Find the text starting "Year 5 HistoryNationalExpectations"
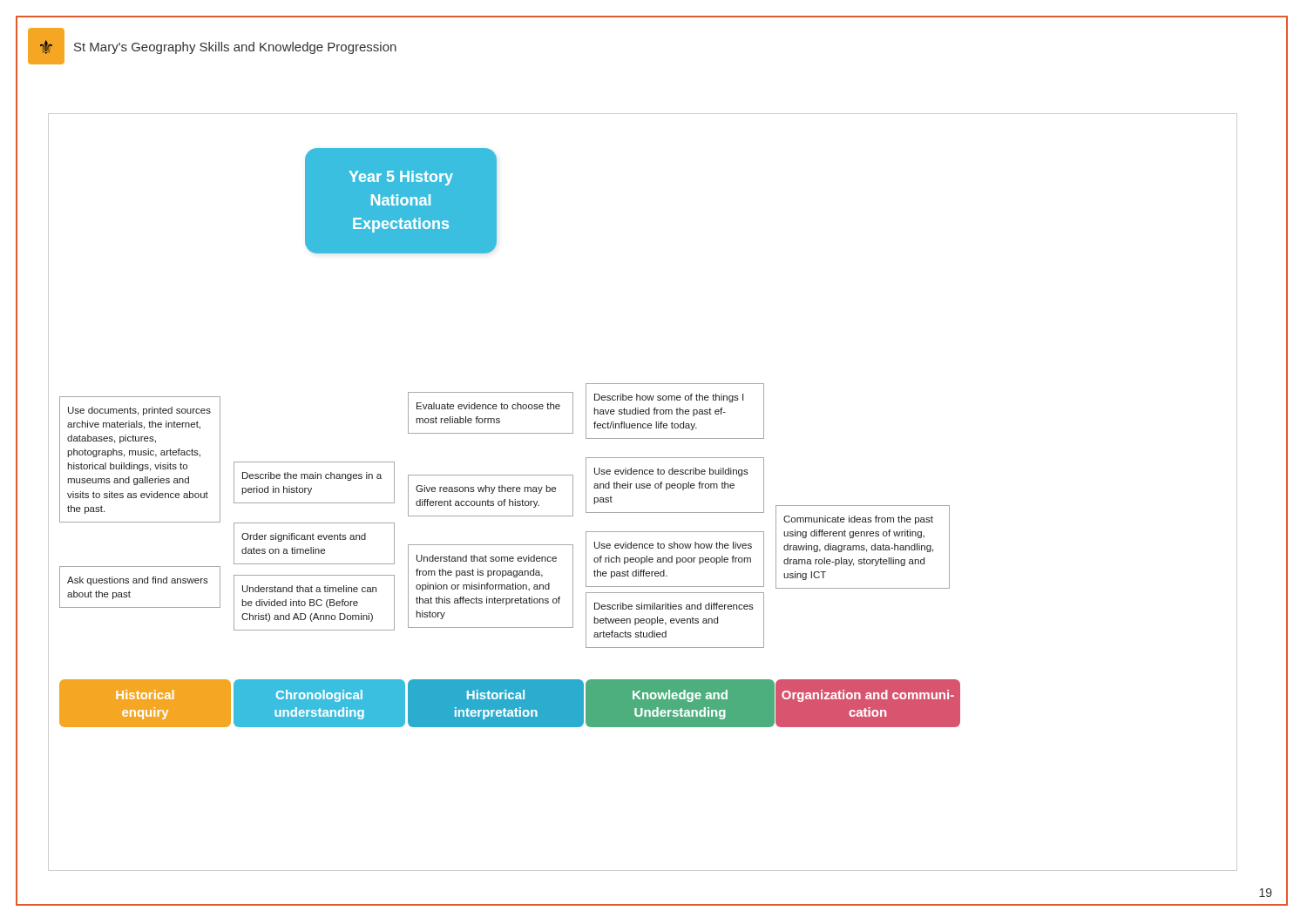1307x924 pixels. pos(401,201)
